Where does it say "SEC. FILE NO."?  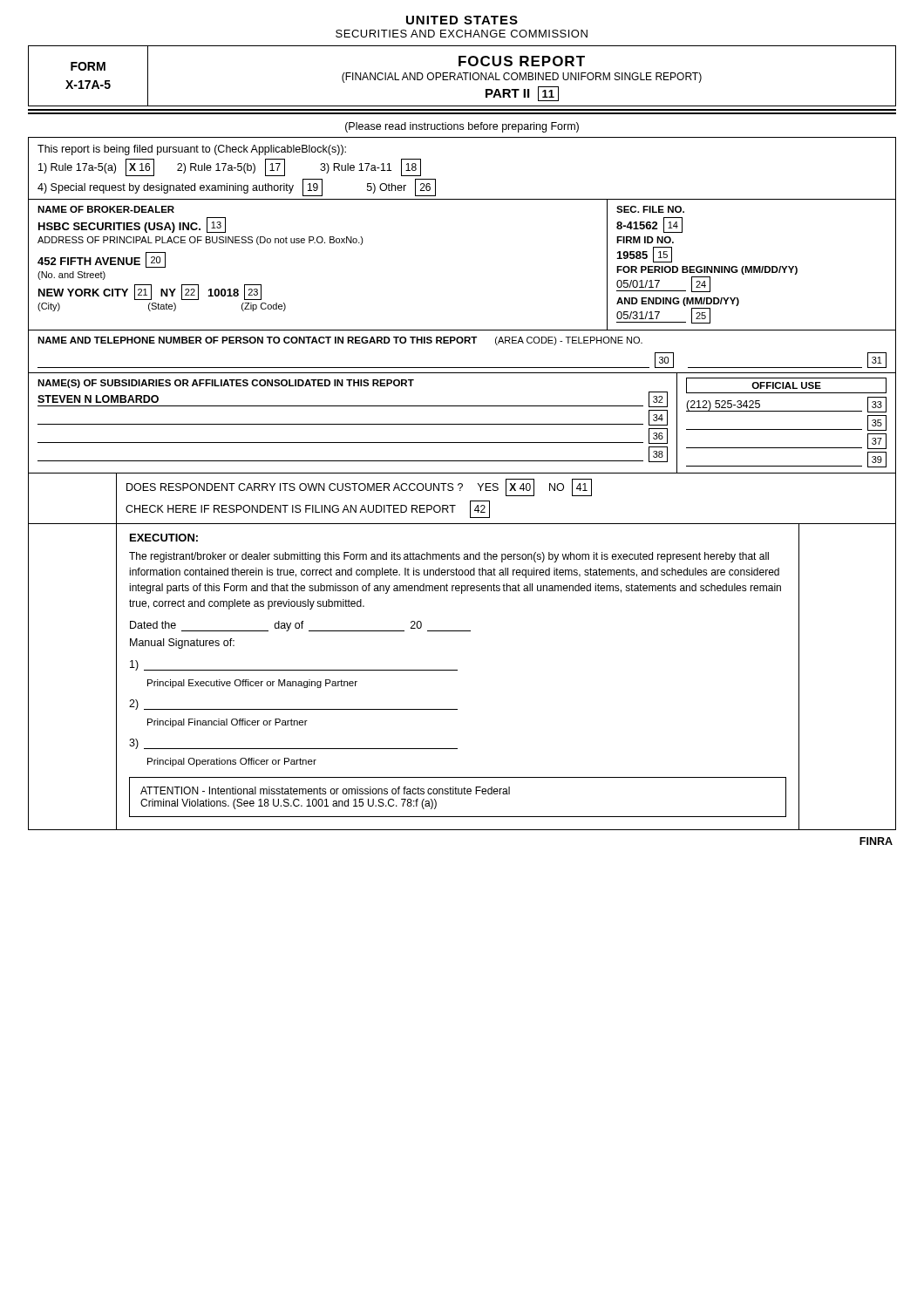pyautogui.click(x=651, y=209)
